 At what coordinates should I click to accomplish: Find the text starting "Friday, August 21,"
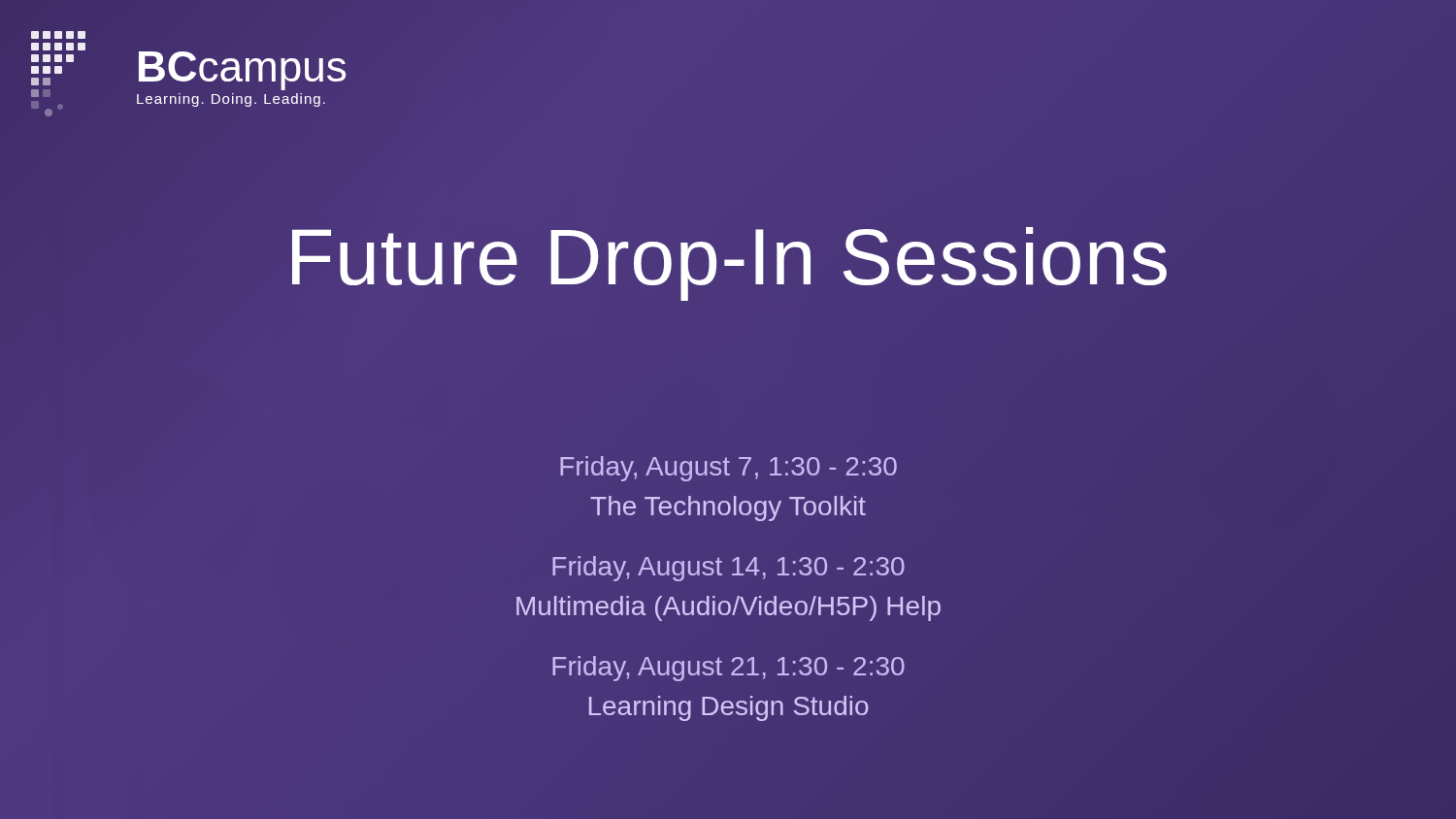(728, 686)
